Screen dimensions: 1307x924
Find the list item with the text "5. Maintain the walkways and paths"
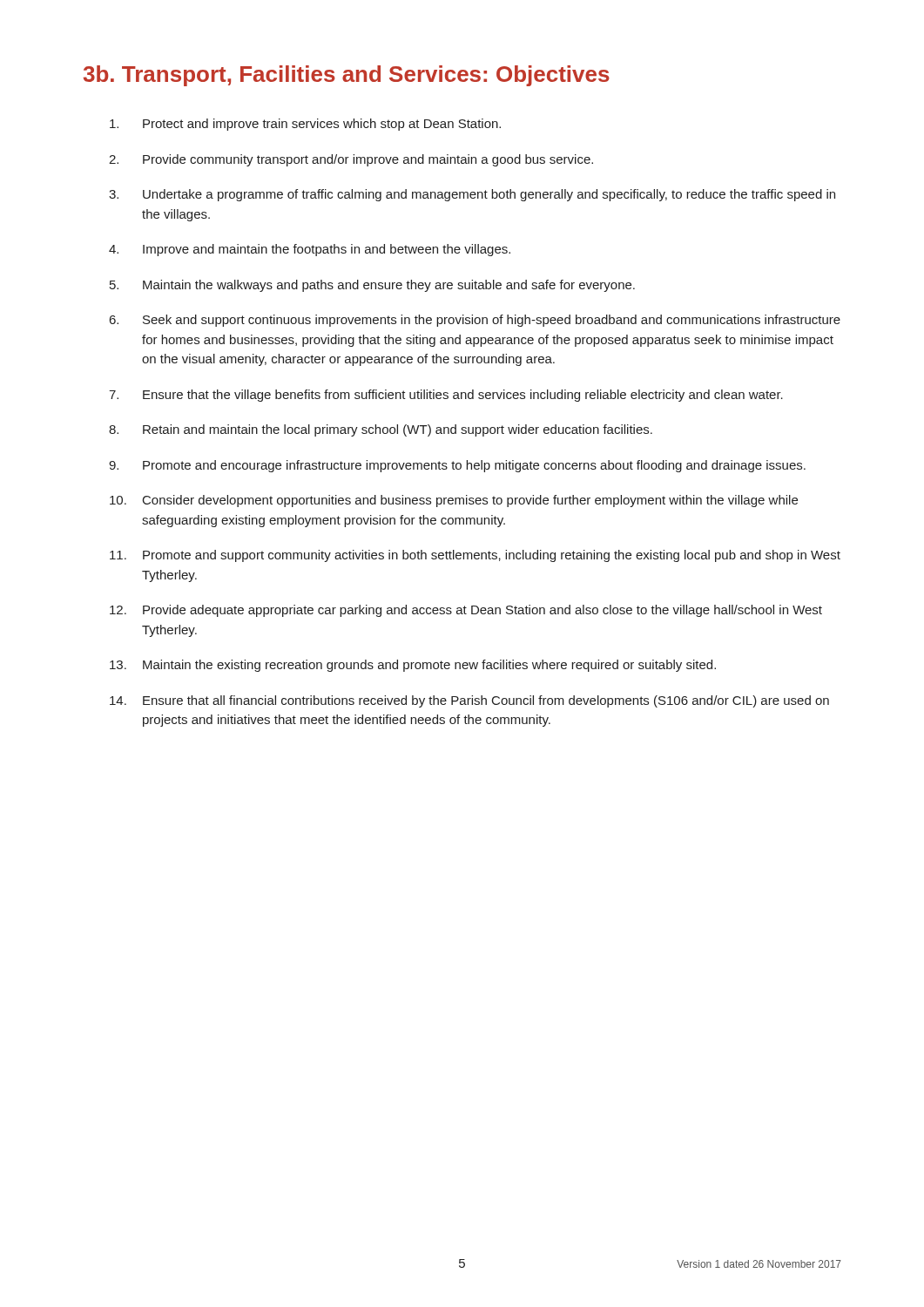click(x=475, y=285)
